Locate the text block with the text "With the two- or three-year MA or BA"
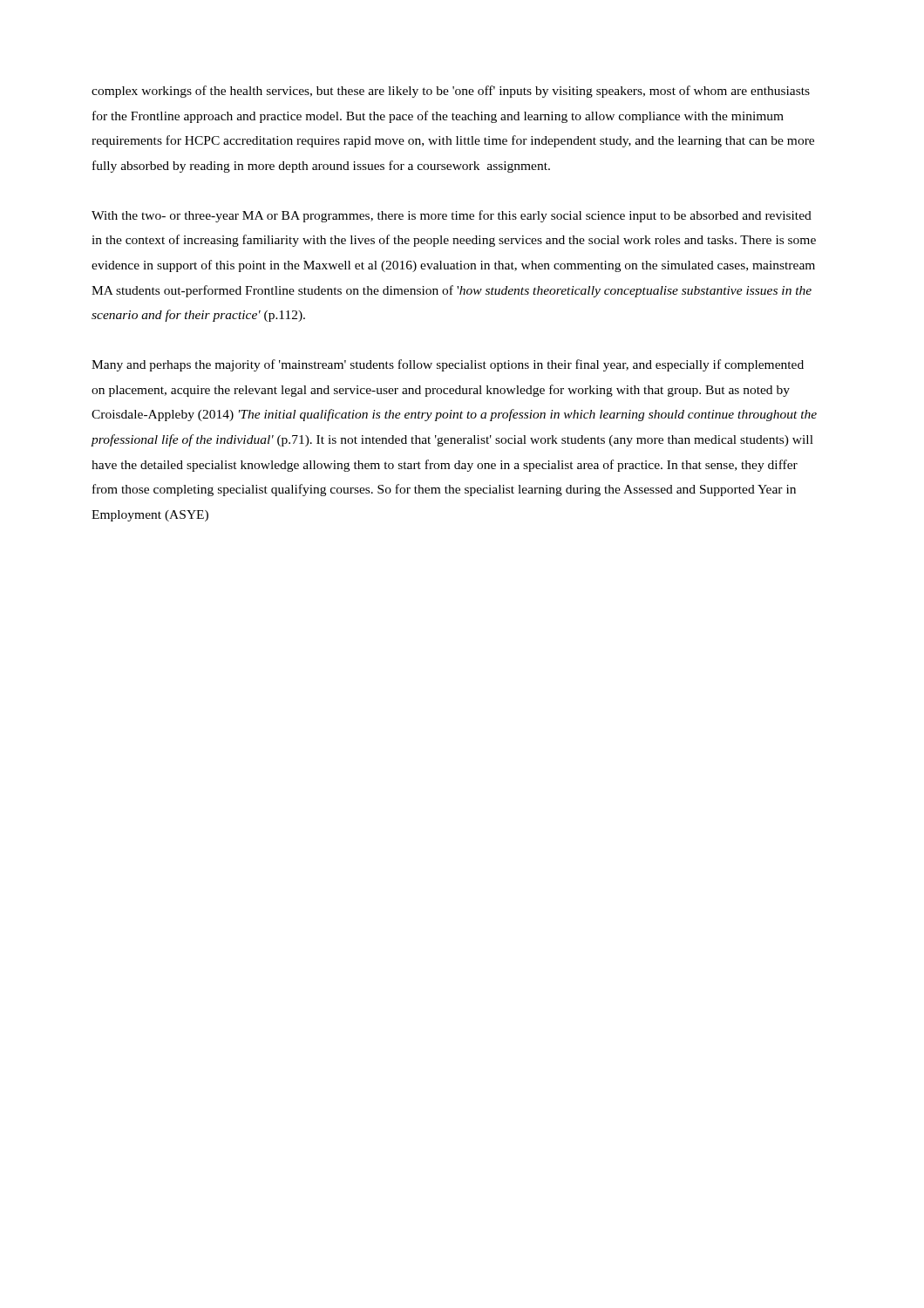Image resolution: width=924 pixels, height=1308 pixels. [x=454, y=265]
